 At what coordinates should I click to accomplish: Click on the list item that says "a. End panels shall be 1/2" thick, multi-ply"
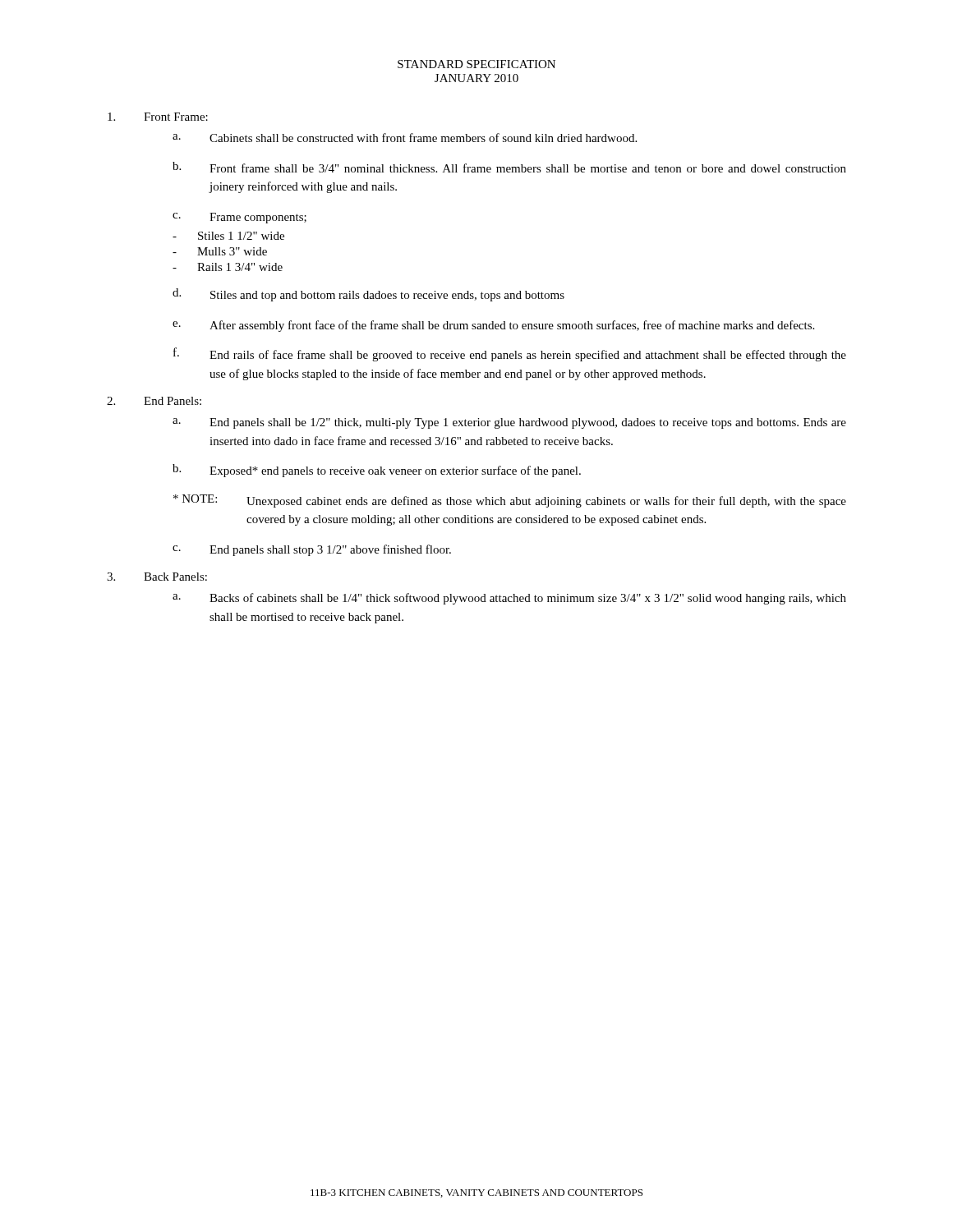click(x=509, y=432)
